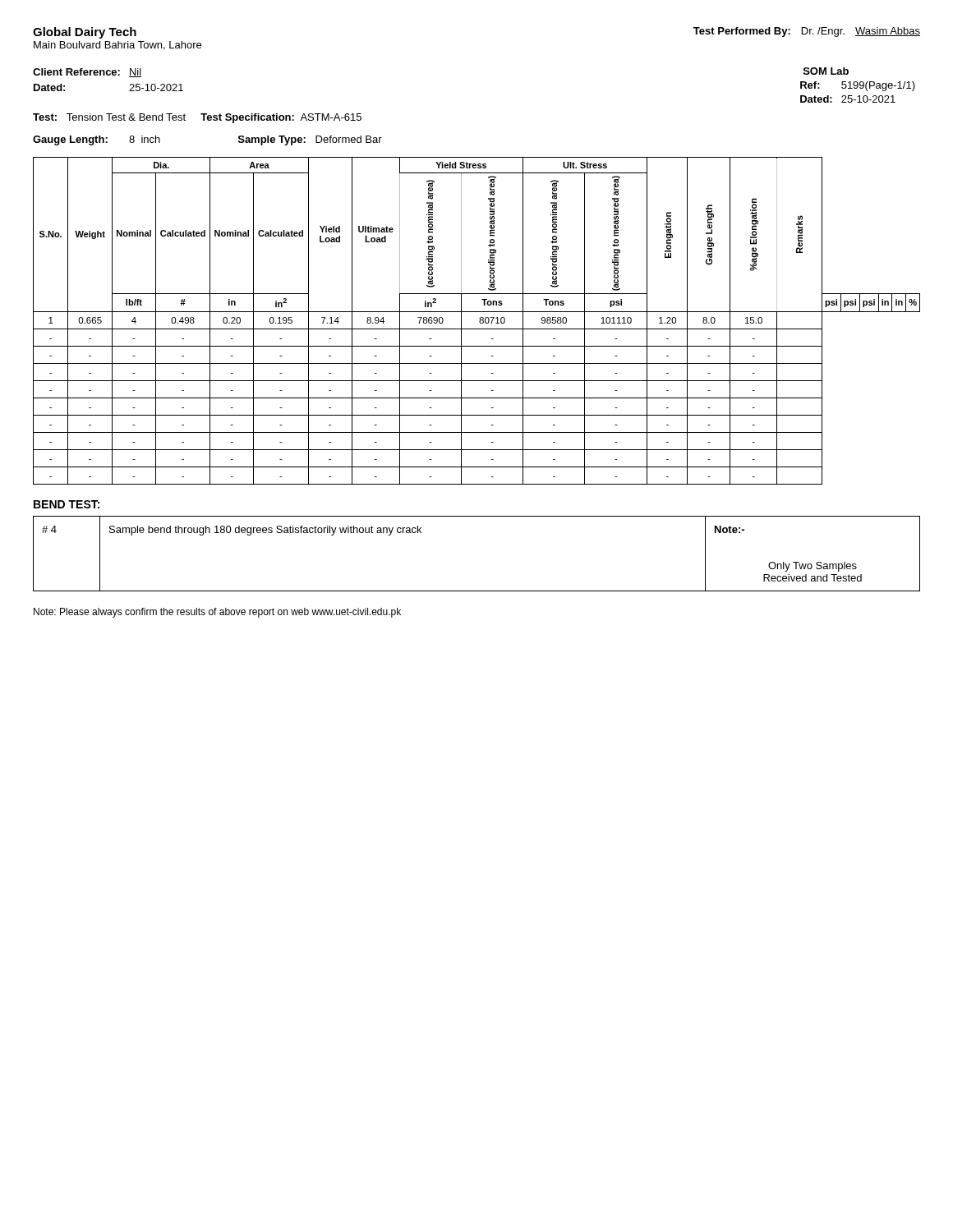953x1232 pixels.
Task: Point to the text starting "Note: Please always"
Action: [x=217, y=612]
